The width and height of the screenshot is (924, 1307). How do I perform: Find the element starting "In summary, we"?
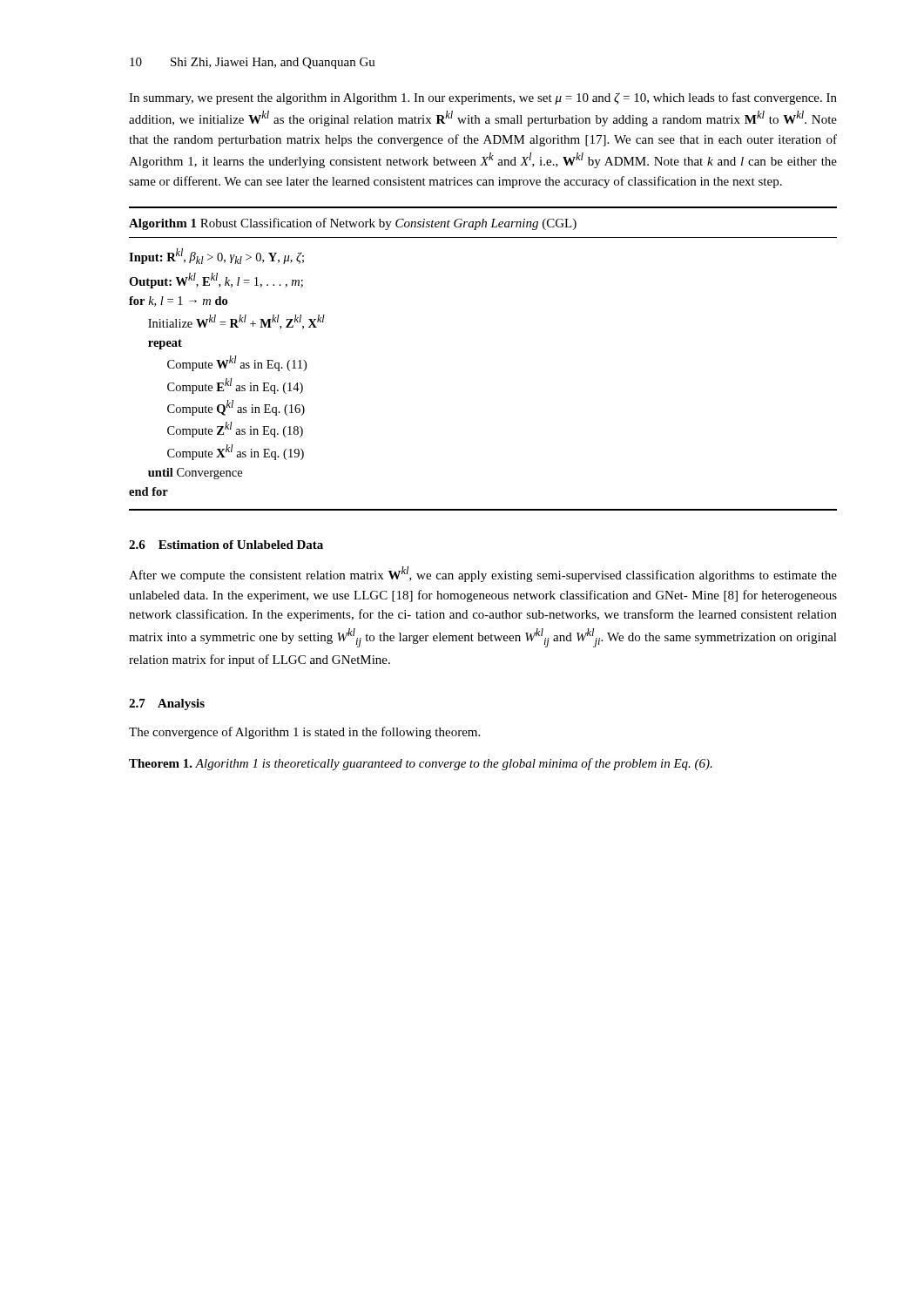[483, 139]
